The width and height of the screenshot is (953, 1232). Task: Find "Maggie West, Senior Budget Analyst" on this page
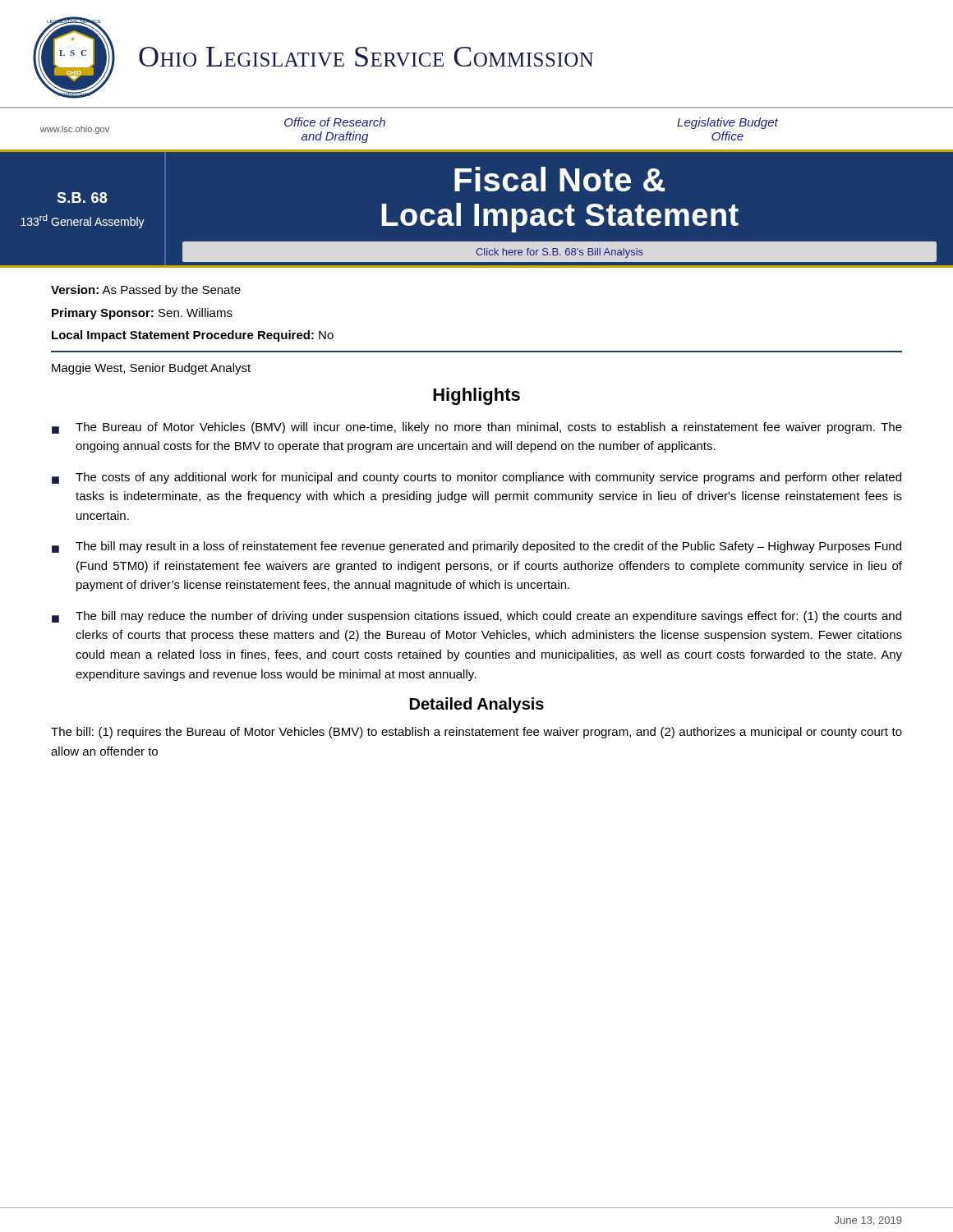click(x=151, y=367)
